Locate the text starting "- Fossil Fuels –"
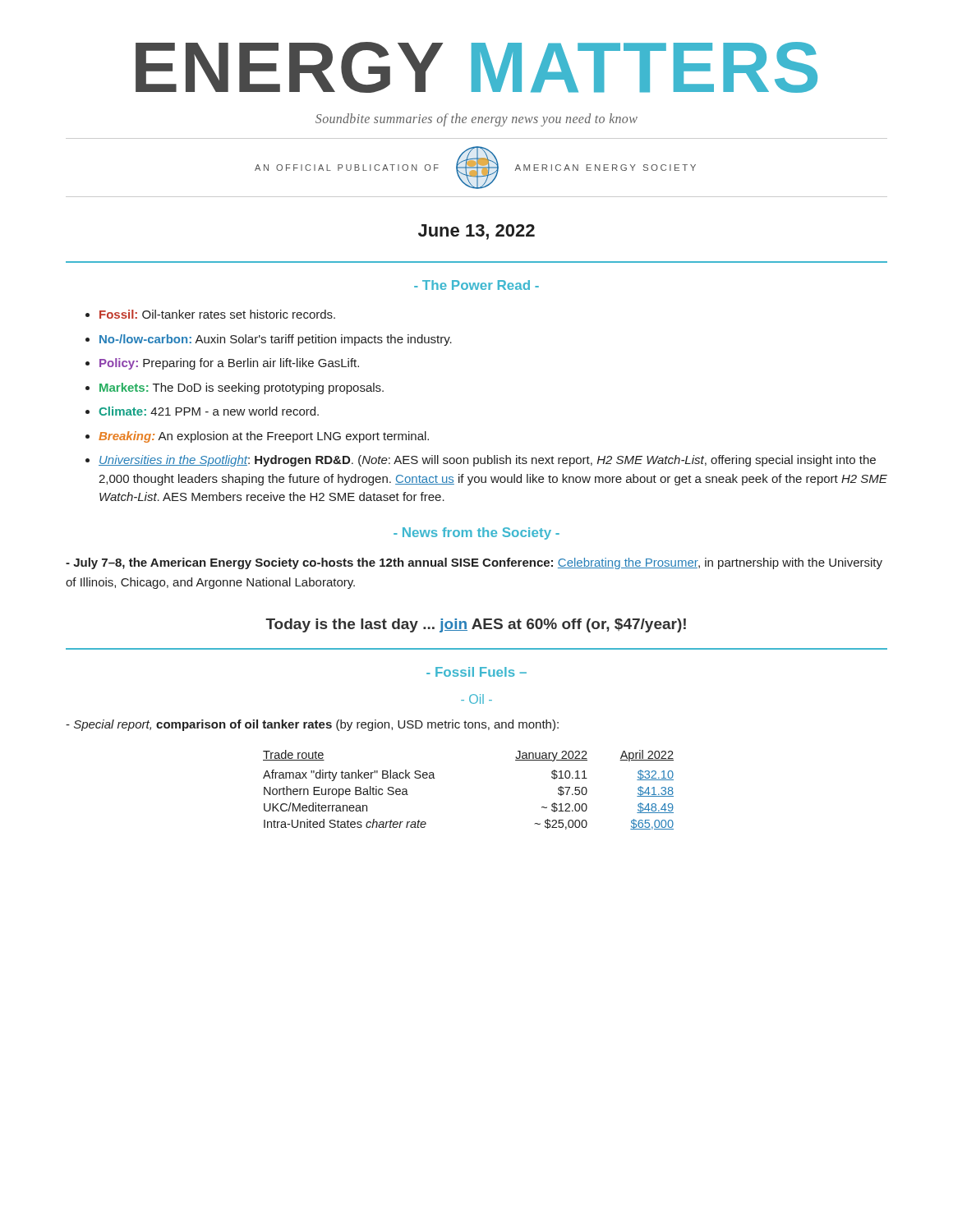 pos(476,672)
